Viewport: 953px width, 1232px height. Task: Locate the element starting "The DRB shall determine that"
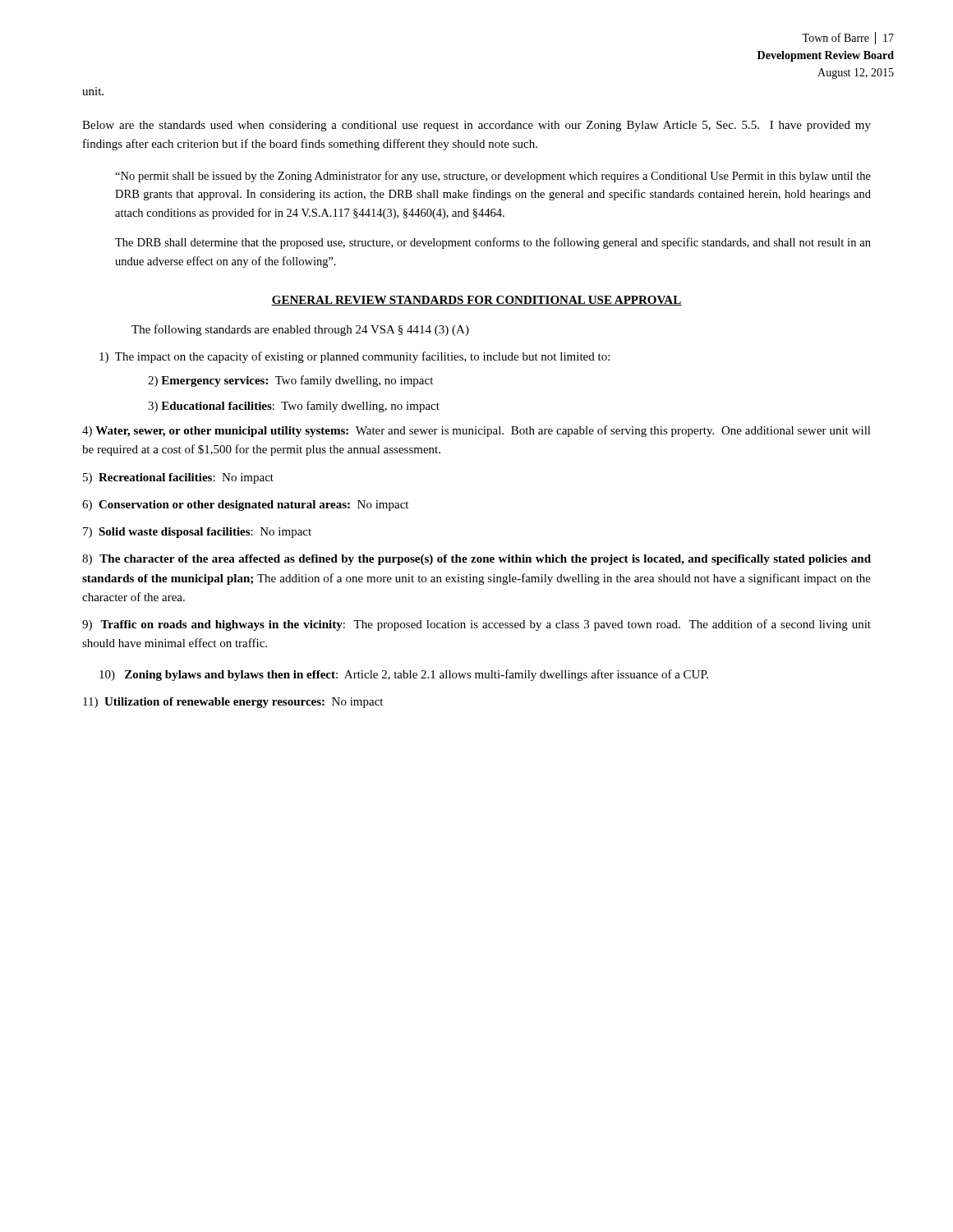(493, 252)
